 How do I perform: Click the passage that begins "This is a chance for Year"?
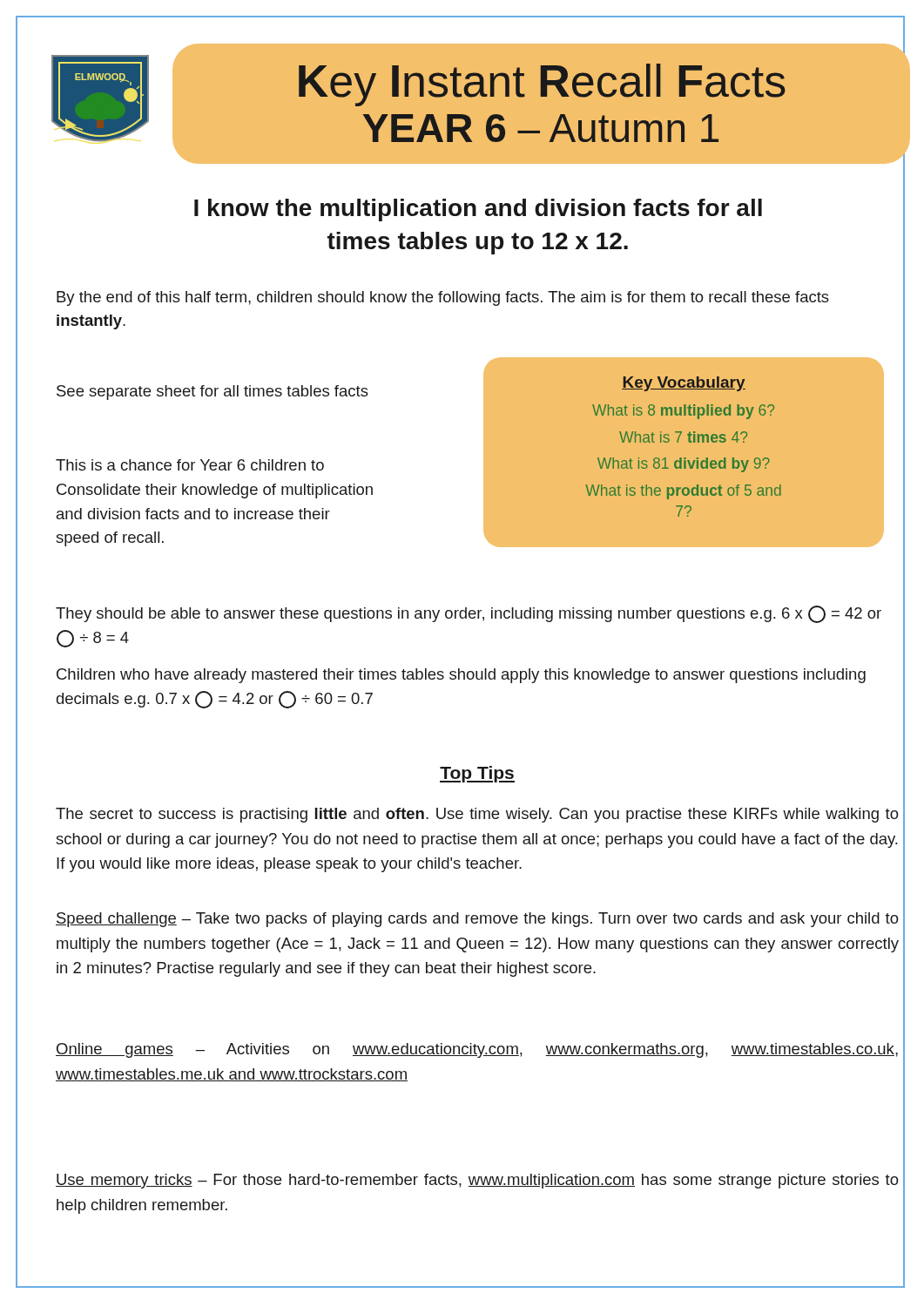(x=215, y=501)
